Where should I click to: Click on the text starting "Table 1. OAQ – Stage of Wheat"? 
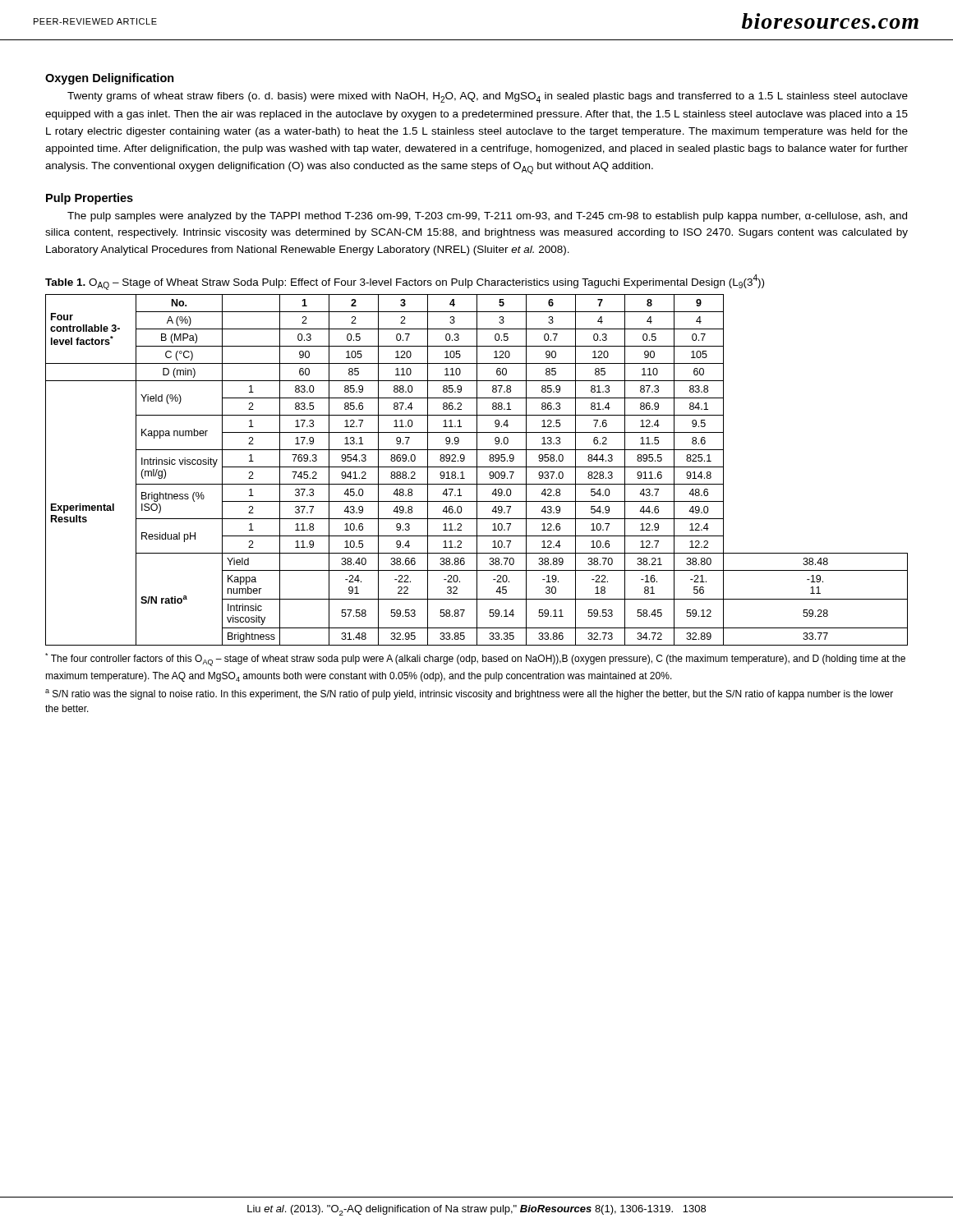(405, 282)
